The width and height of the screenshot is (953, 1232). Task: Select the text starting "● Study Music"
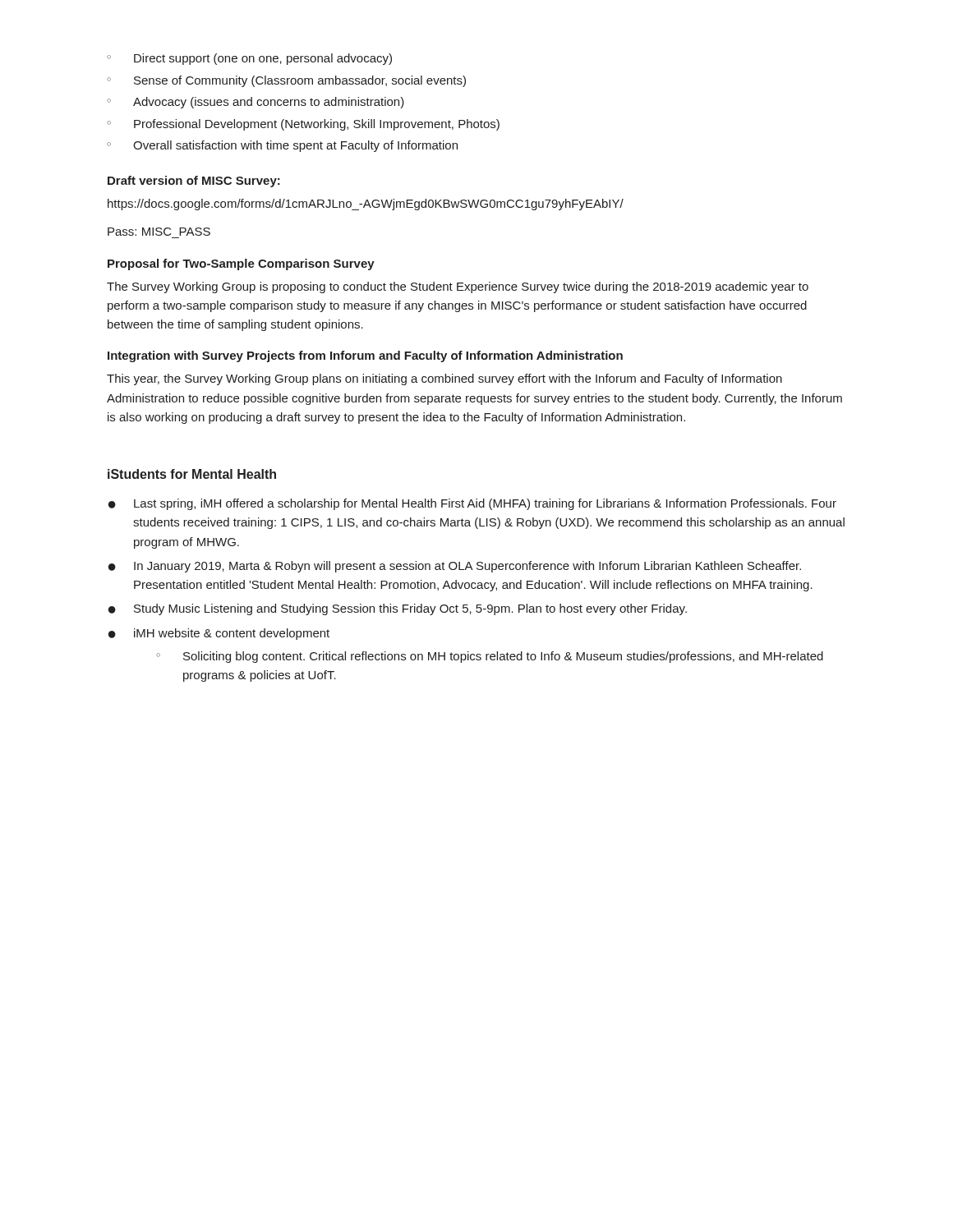tap(397, 609)
